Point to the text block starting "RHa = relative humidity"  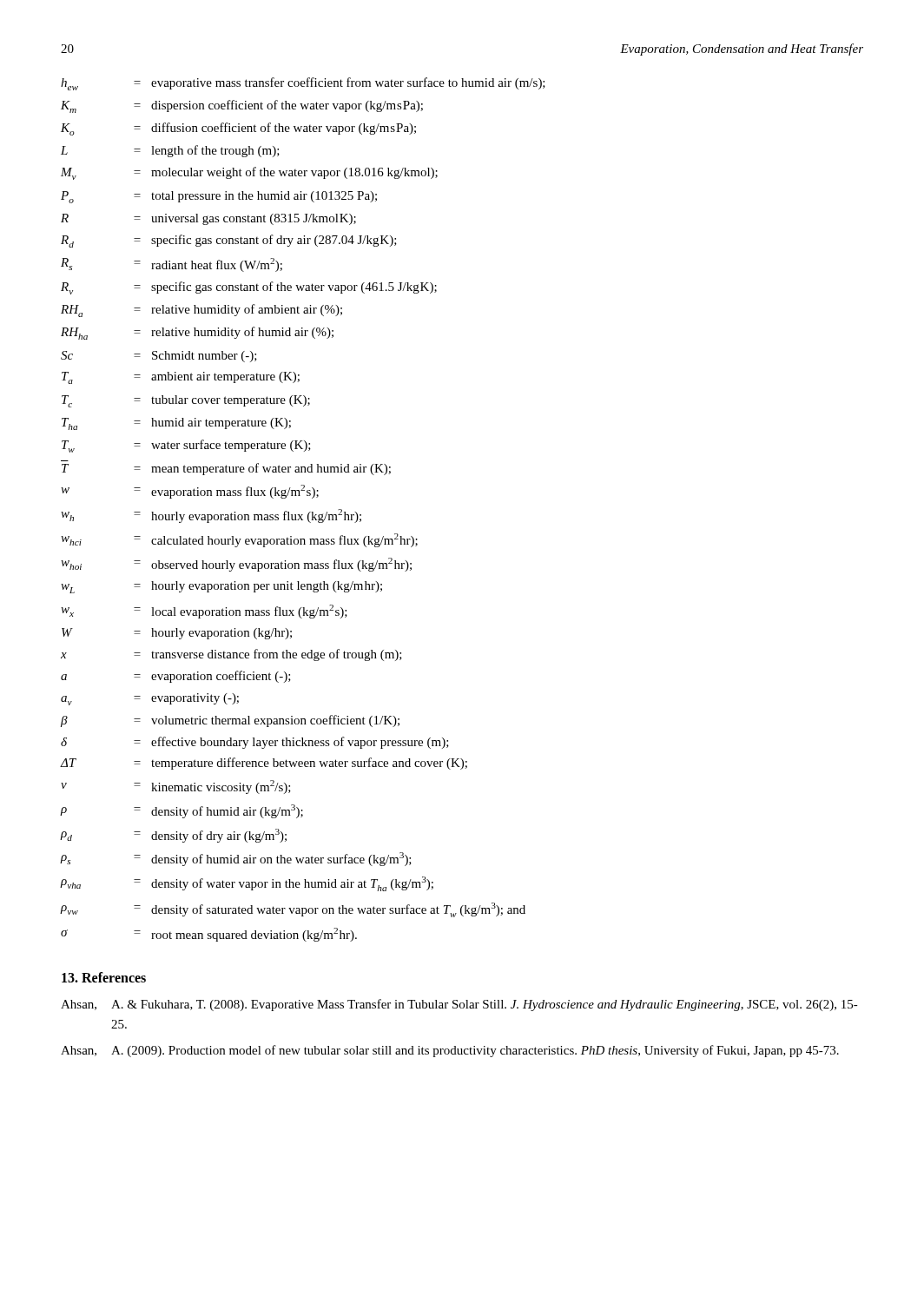point(201,311)
